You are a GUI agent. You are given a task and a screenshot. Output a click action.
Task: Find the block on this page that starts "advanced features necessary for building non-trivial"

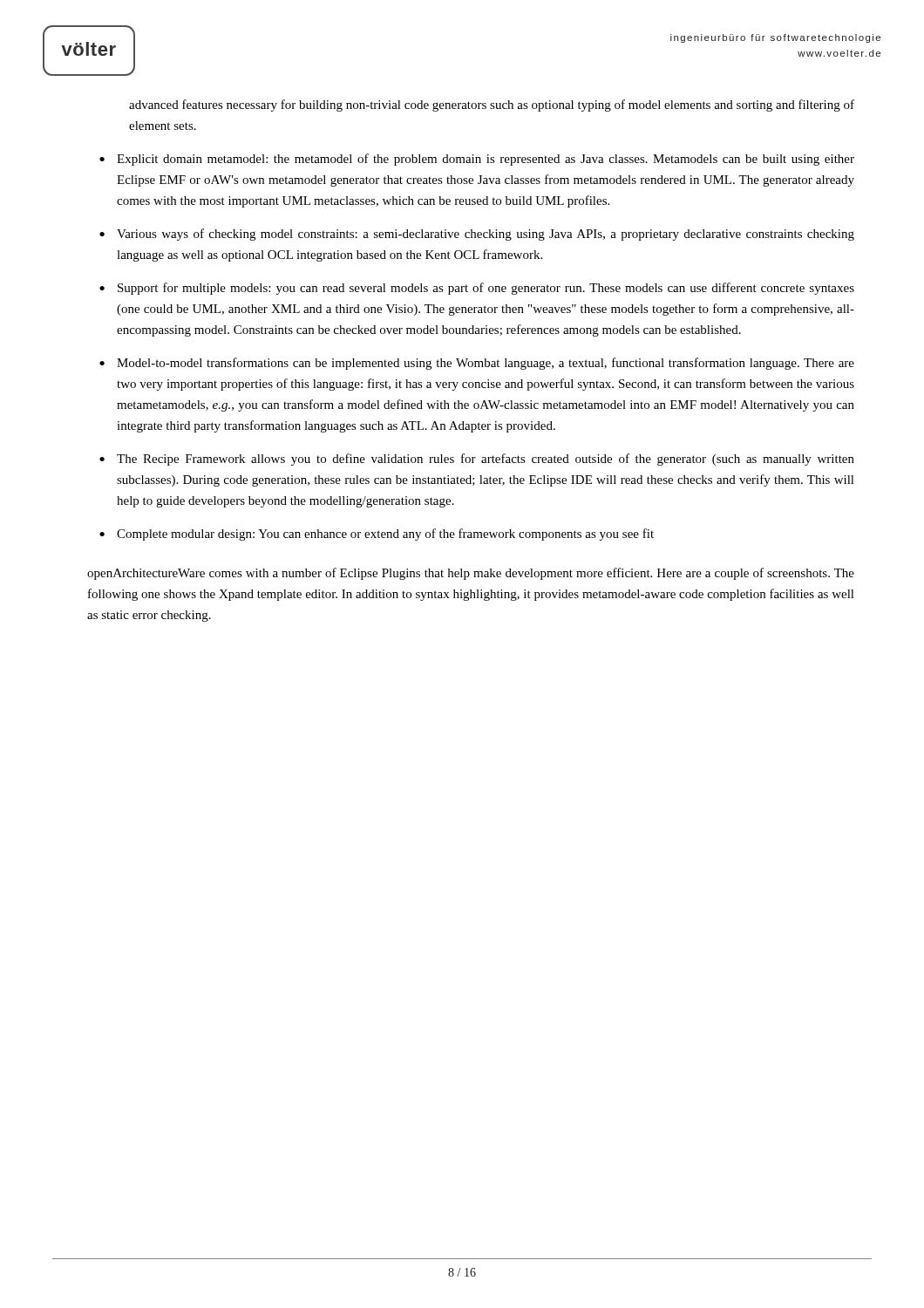[492, 115]
